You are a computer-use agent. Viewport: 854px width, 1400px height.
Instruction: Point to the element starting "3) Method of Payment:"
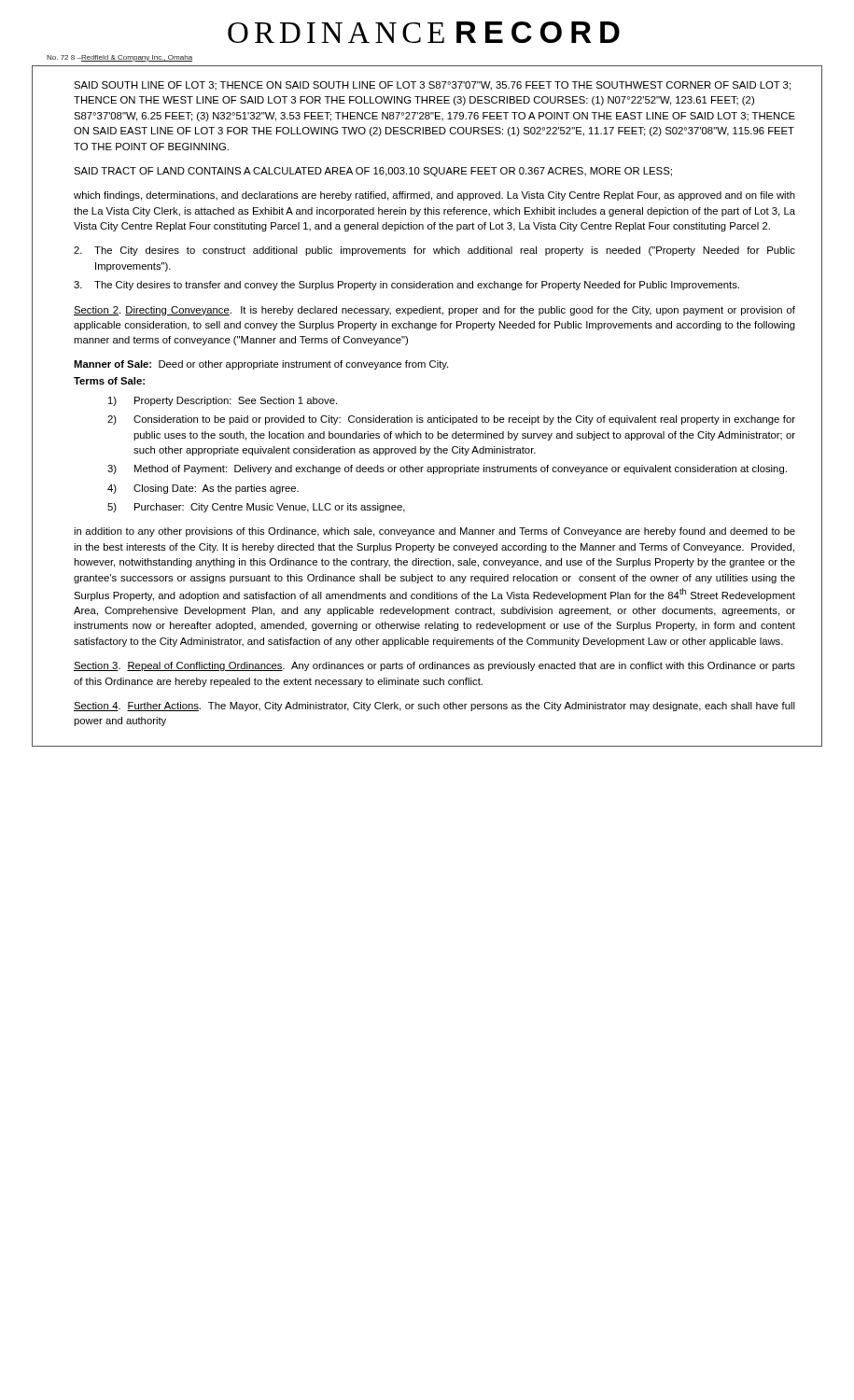tap(447, 469)
